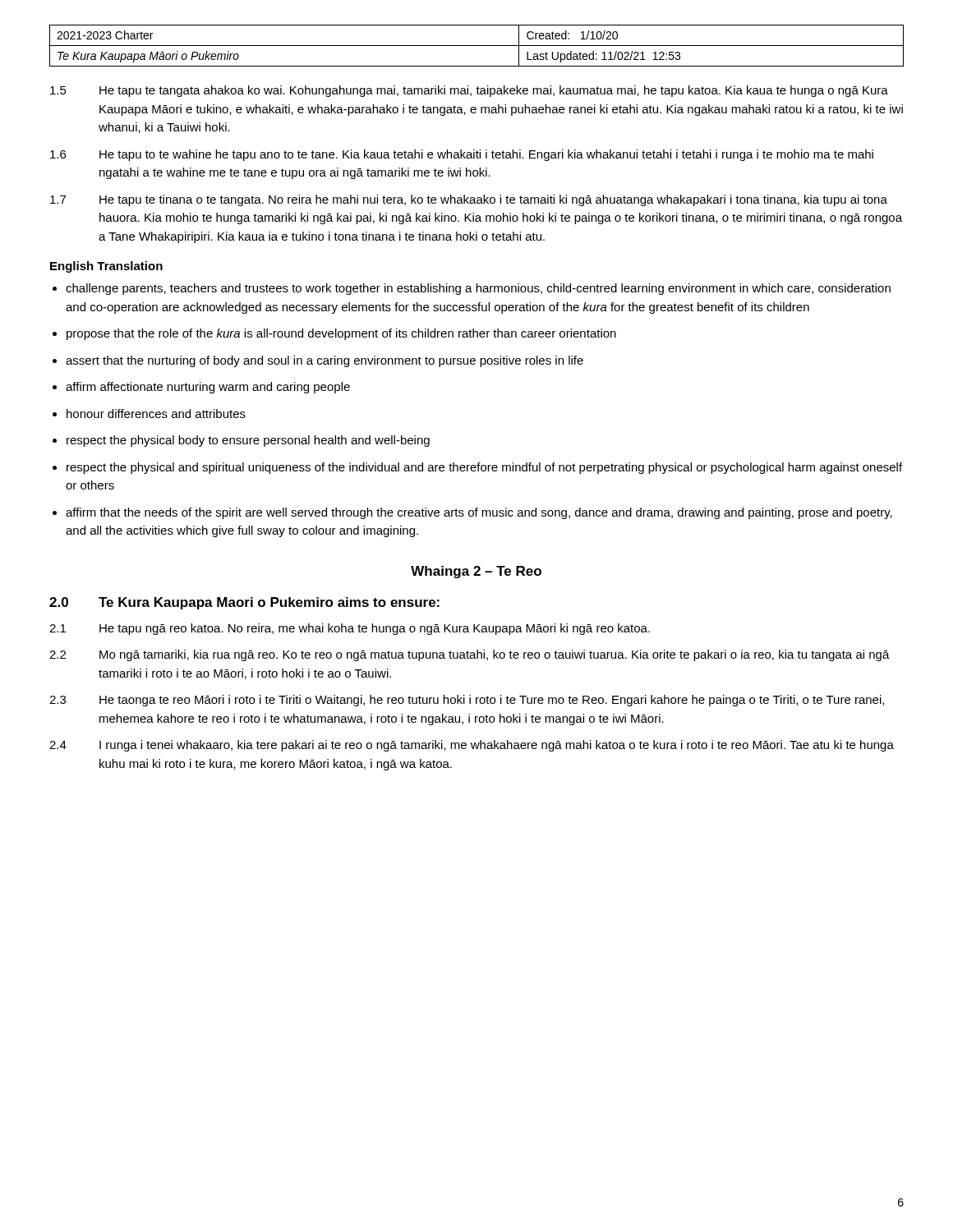The height and width of the screenshot is (1232, 953).
Task: Find the list item that says "affirm affectionate nurturing warm and"
Action: pyautogui.click(x=208, y=388)
